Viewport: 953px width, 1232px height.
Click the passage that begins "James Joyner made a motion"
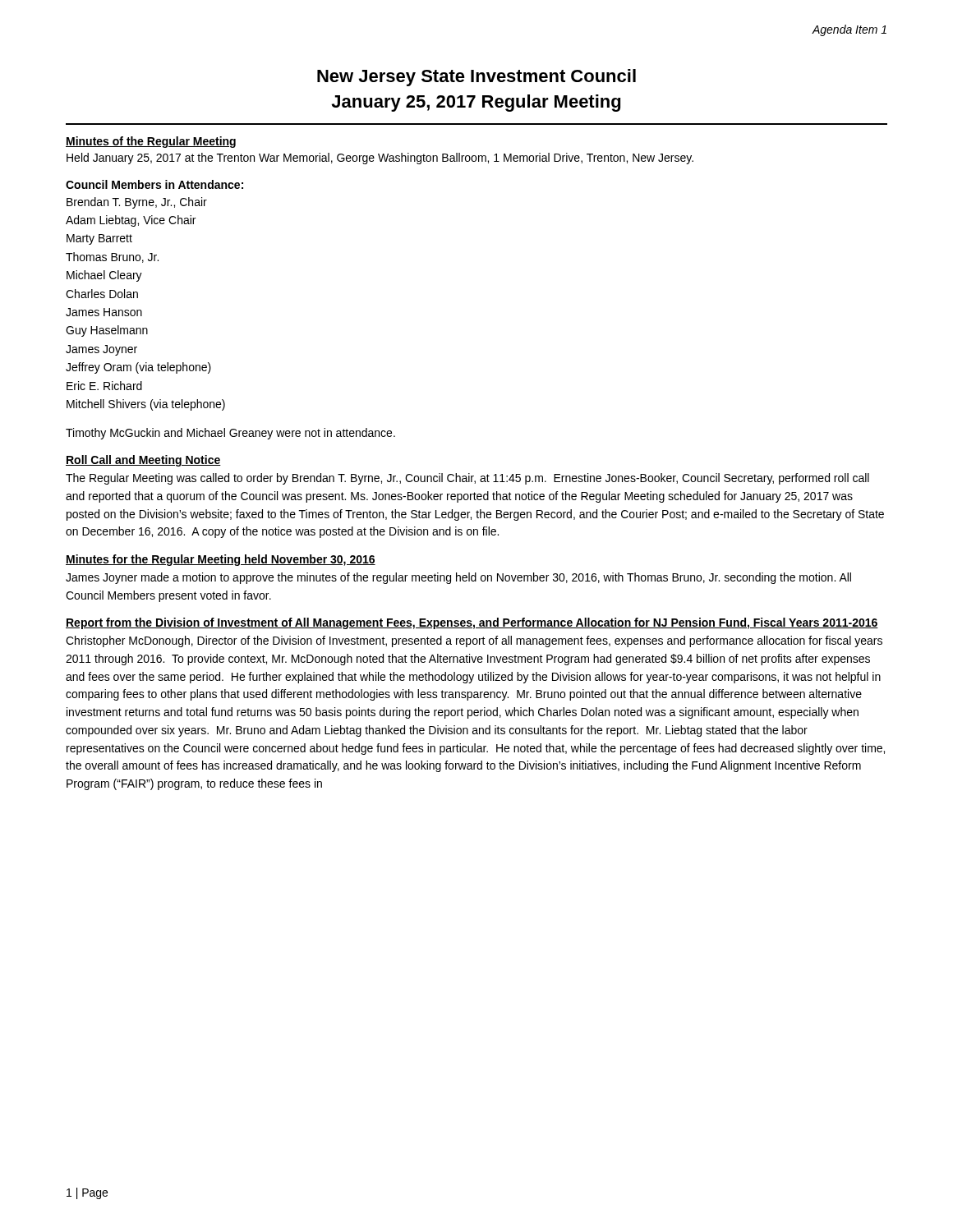tap(459, 586)
